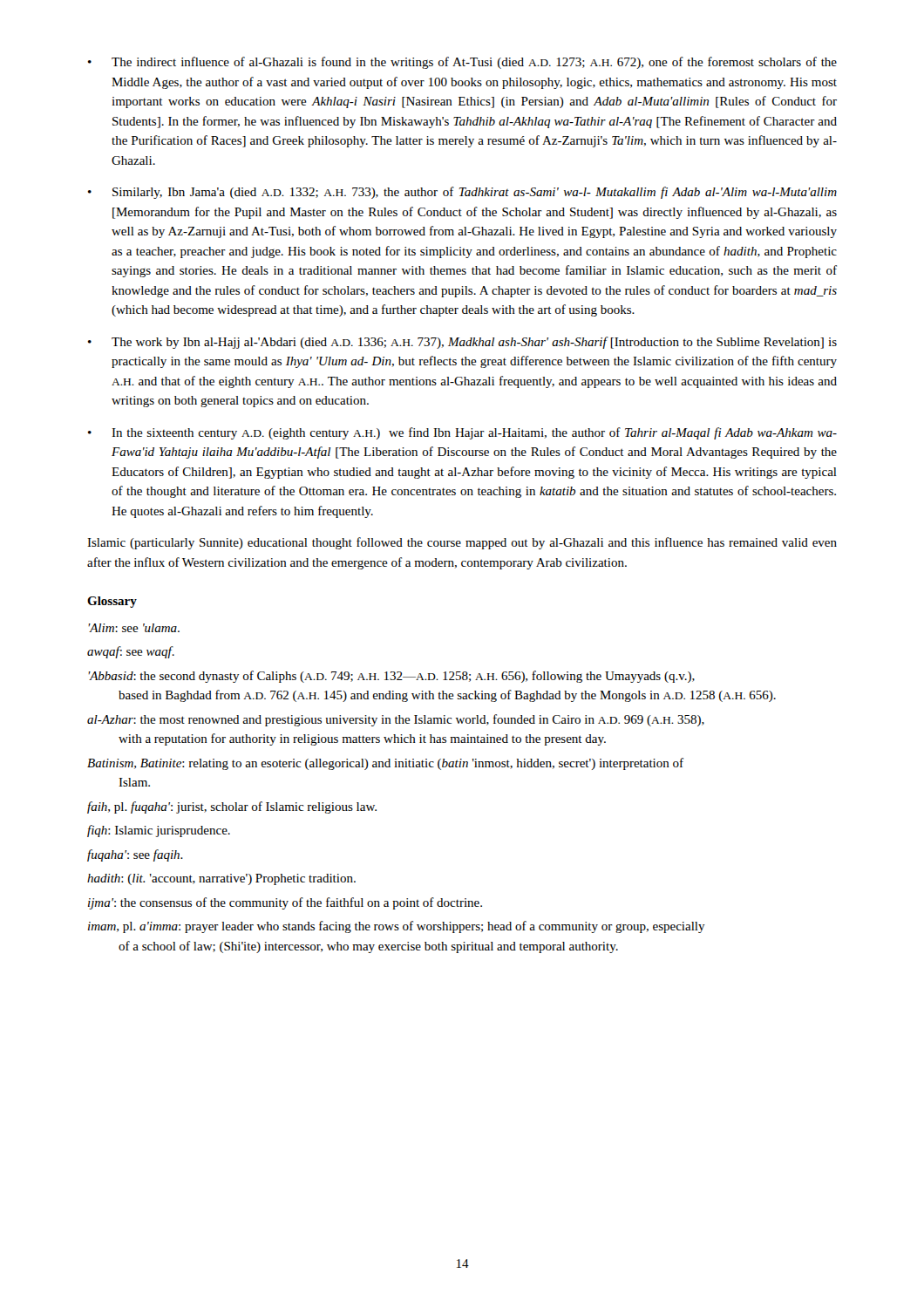This screenshot has width=924, height=1308.
Task: Locate the list item that says "'Abbasid: the second dynasty of Caliphs (A.D. 749;"
Action: pos(462,687)
